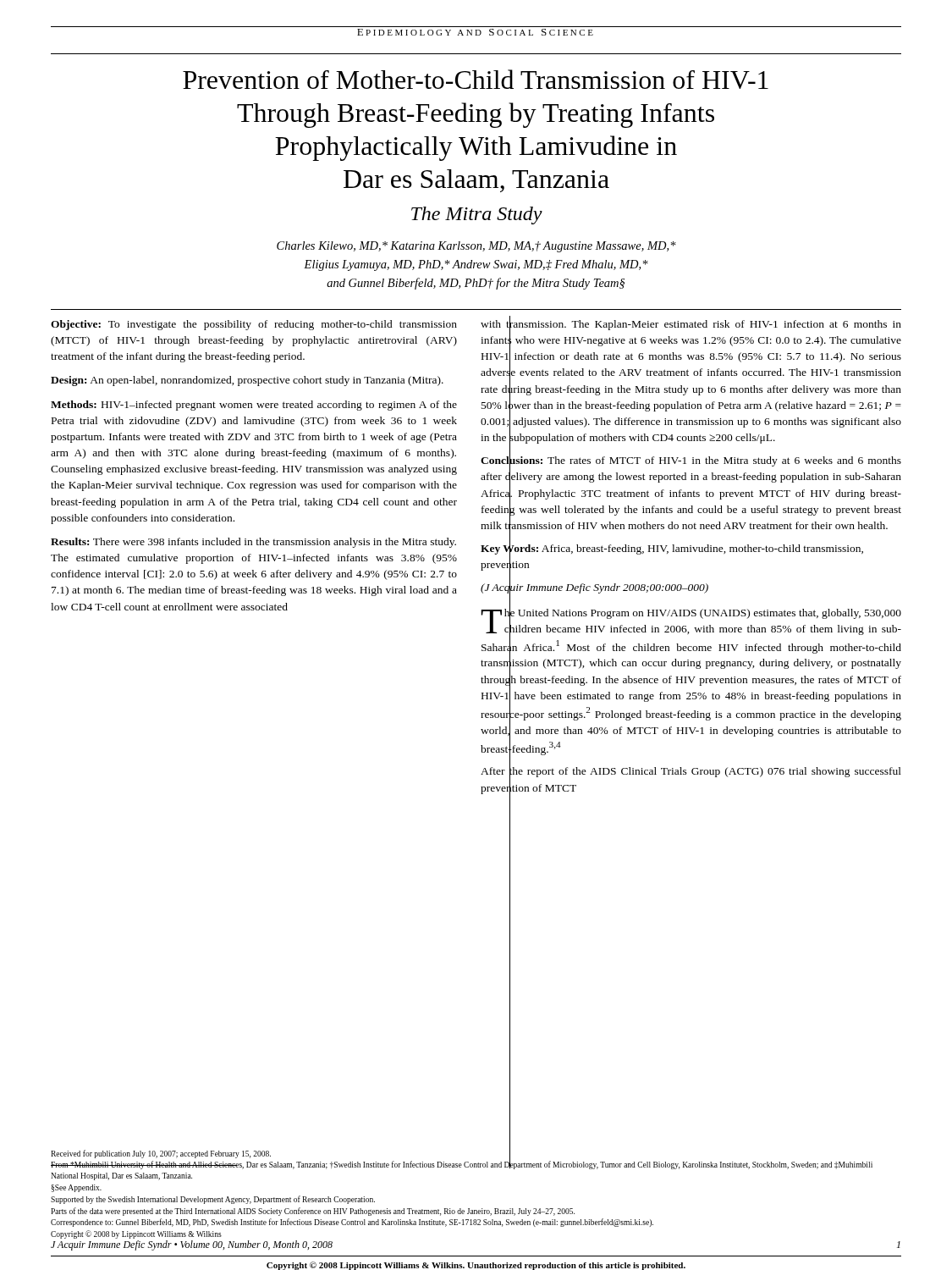Click on the block starting "Design: An open-label, nonrandomized, prospective"

247,380
